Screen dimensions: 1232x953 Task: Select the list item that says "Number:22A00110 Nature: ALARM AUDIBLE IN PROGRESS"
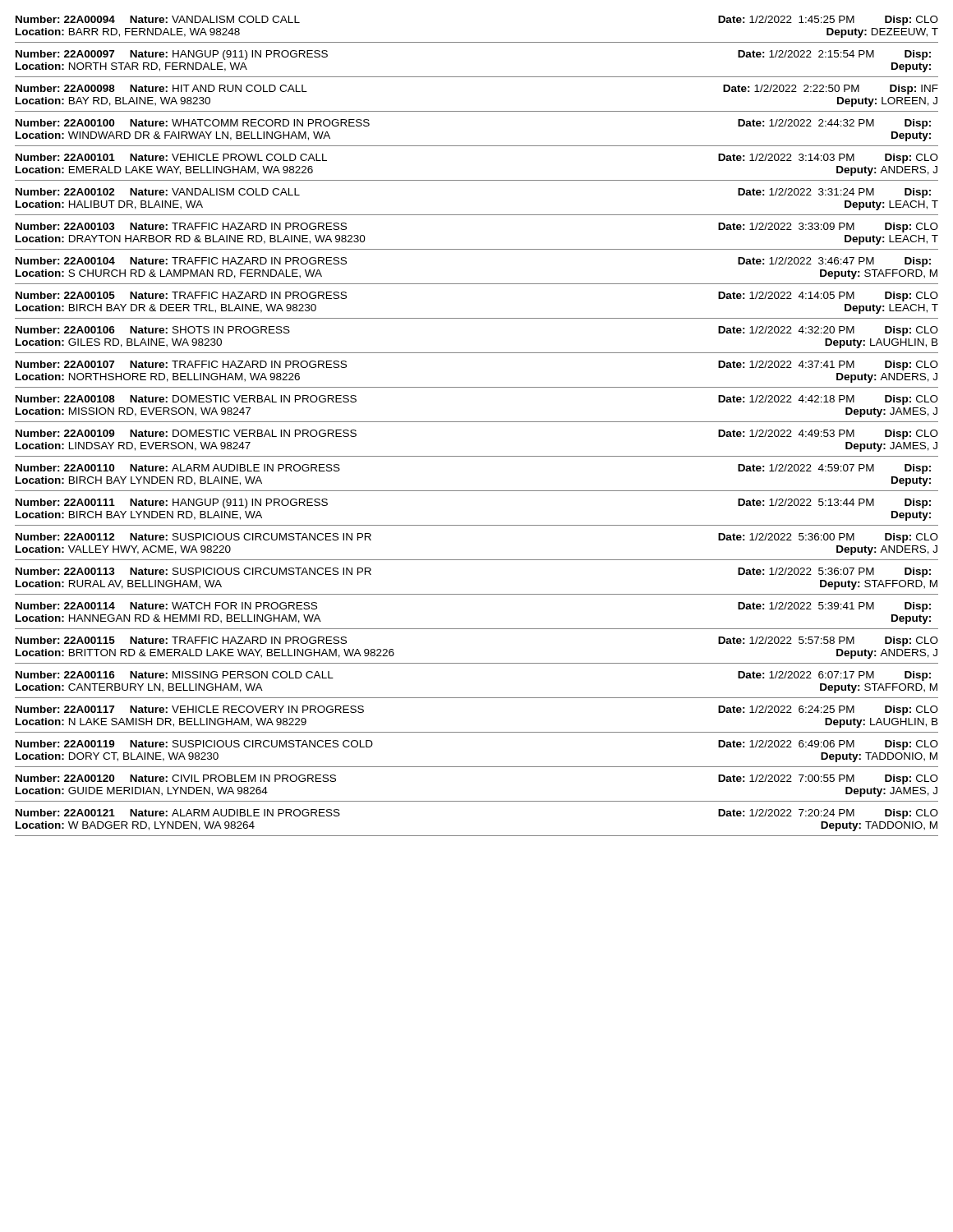click(71, 469)
